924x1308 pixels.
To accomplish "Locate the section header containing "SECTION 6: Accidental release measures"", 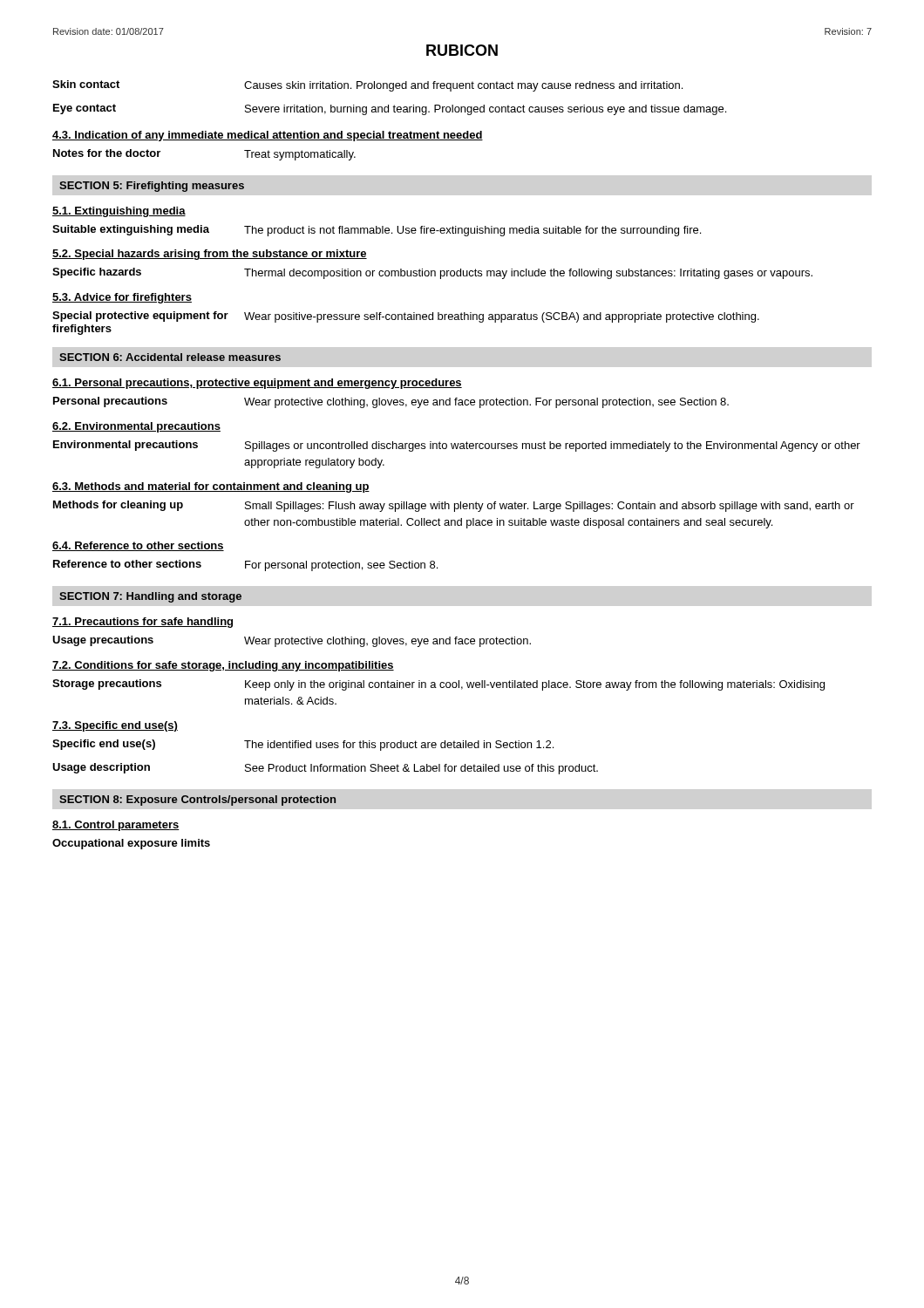I will coord(170,357).
